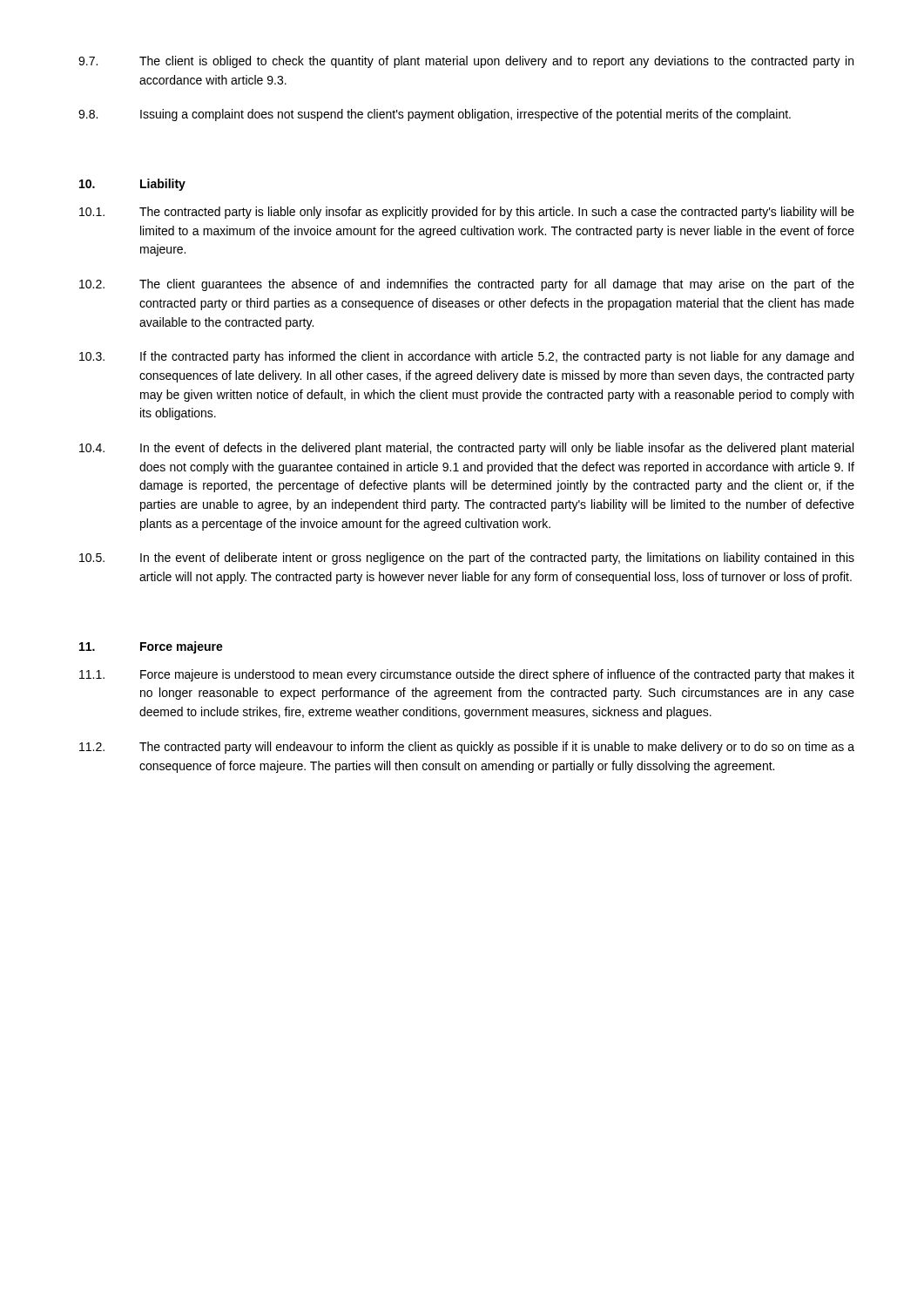Locate the block of text that opens with "9.7. The client"
The width and height of the screenshot is (924, 1307).
(466, 71)
